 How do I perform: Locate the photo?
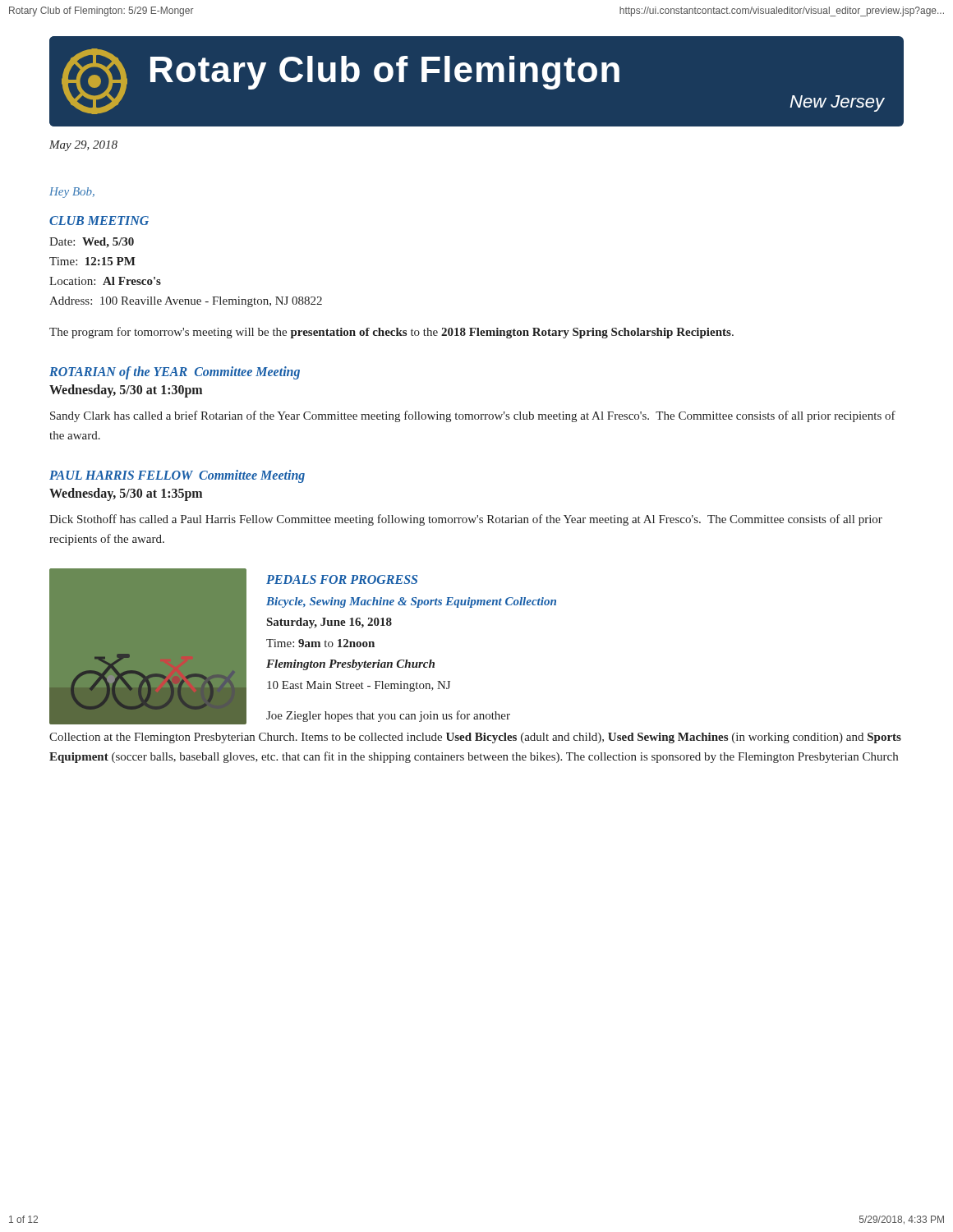click(x=148, y=646)
